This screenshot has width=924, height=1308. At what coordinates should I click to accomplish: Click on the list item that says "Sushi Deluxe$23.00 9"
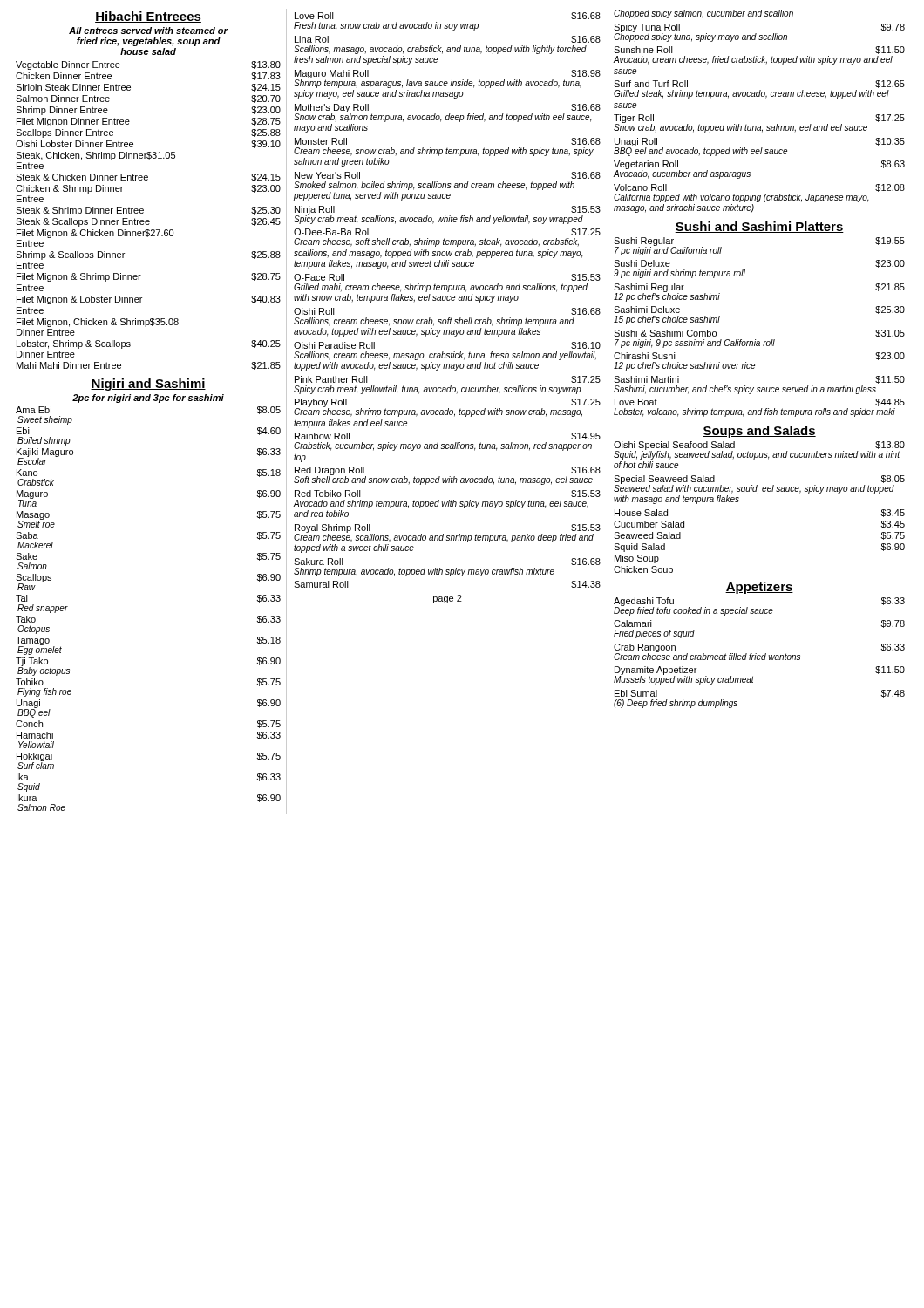tap(642, 264)
